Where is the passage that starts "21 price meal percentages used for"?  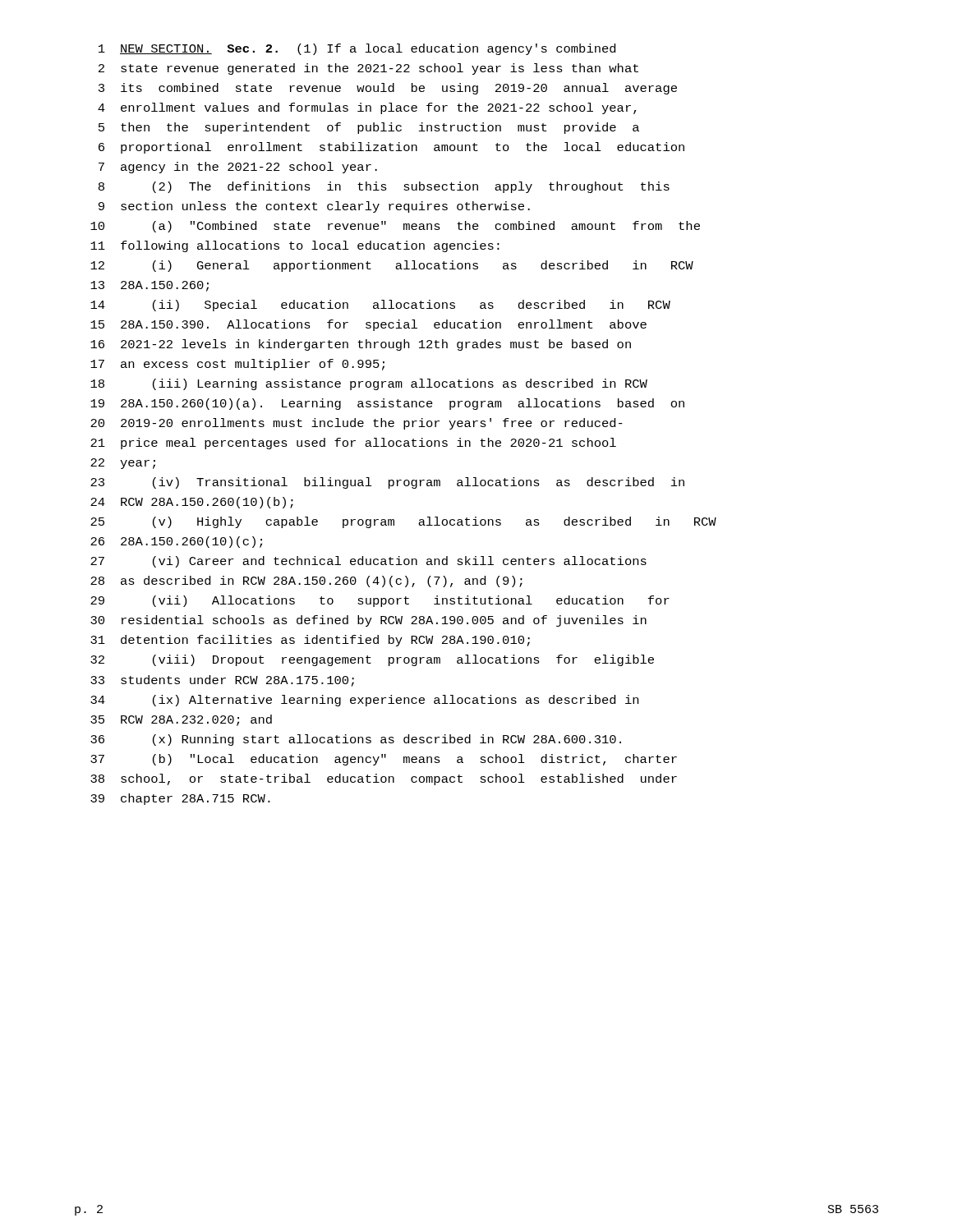pos(476,444)
